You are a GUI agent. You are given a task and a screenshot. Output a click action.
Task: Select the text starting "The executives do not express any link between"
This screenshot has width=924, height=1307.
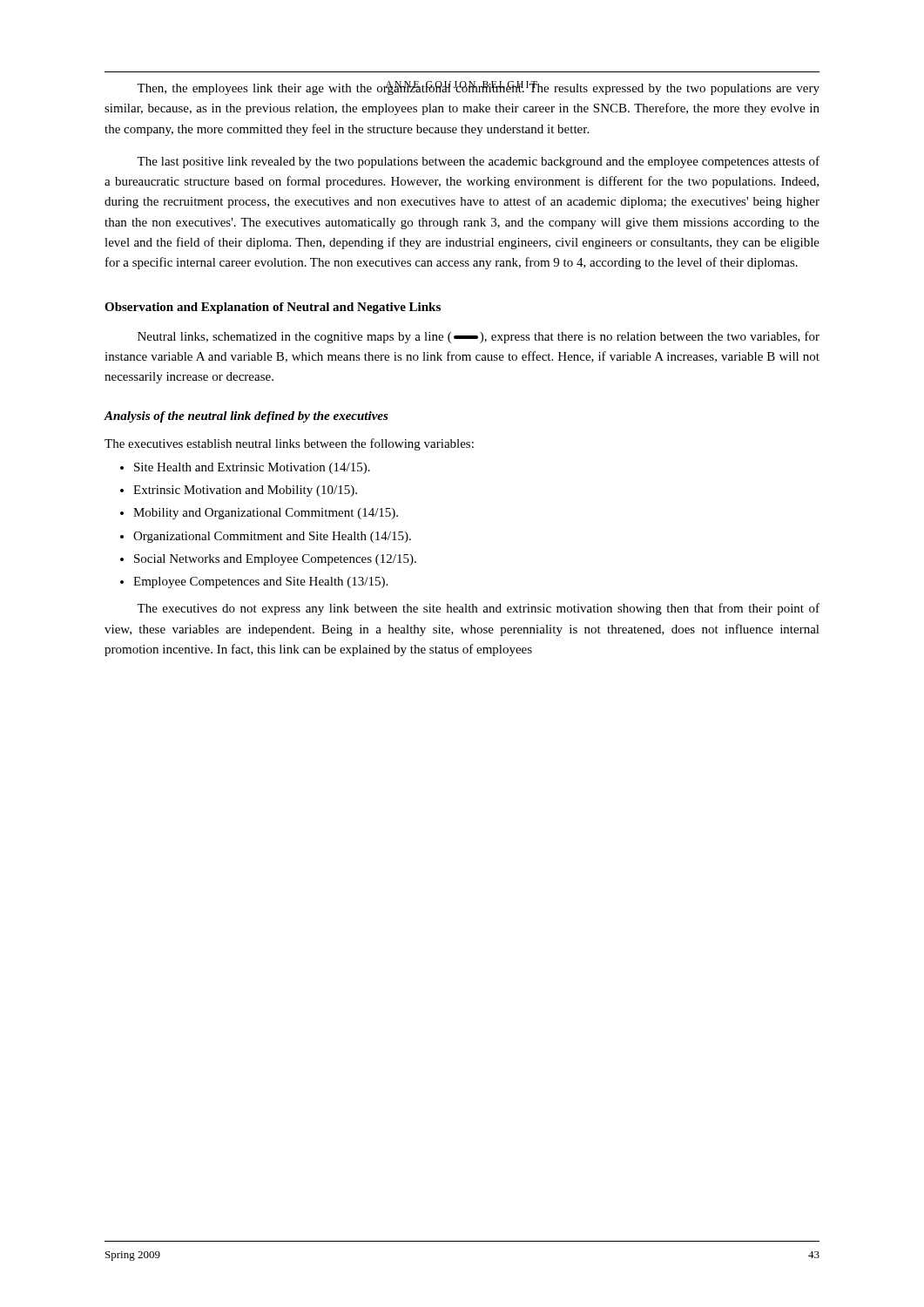tap(462, 629)
